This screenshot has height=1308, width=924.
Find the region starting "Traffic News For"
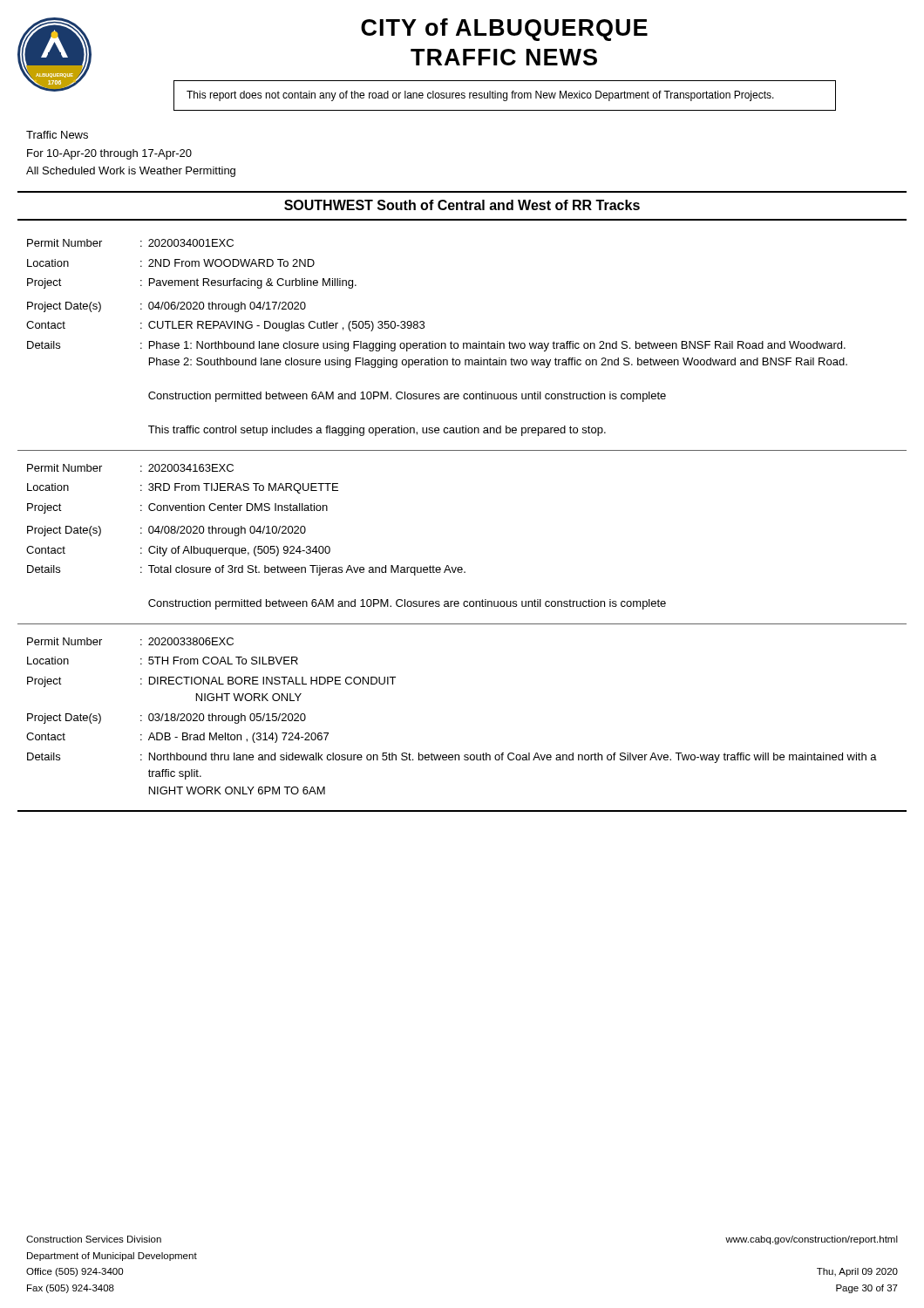(131, 153)
